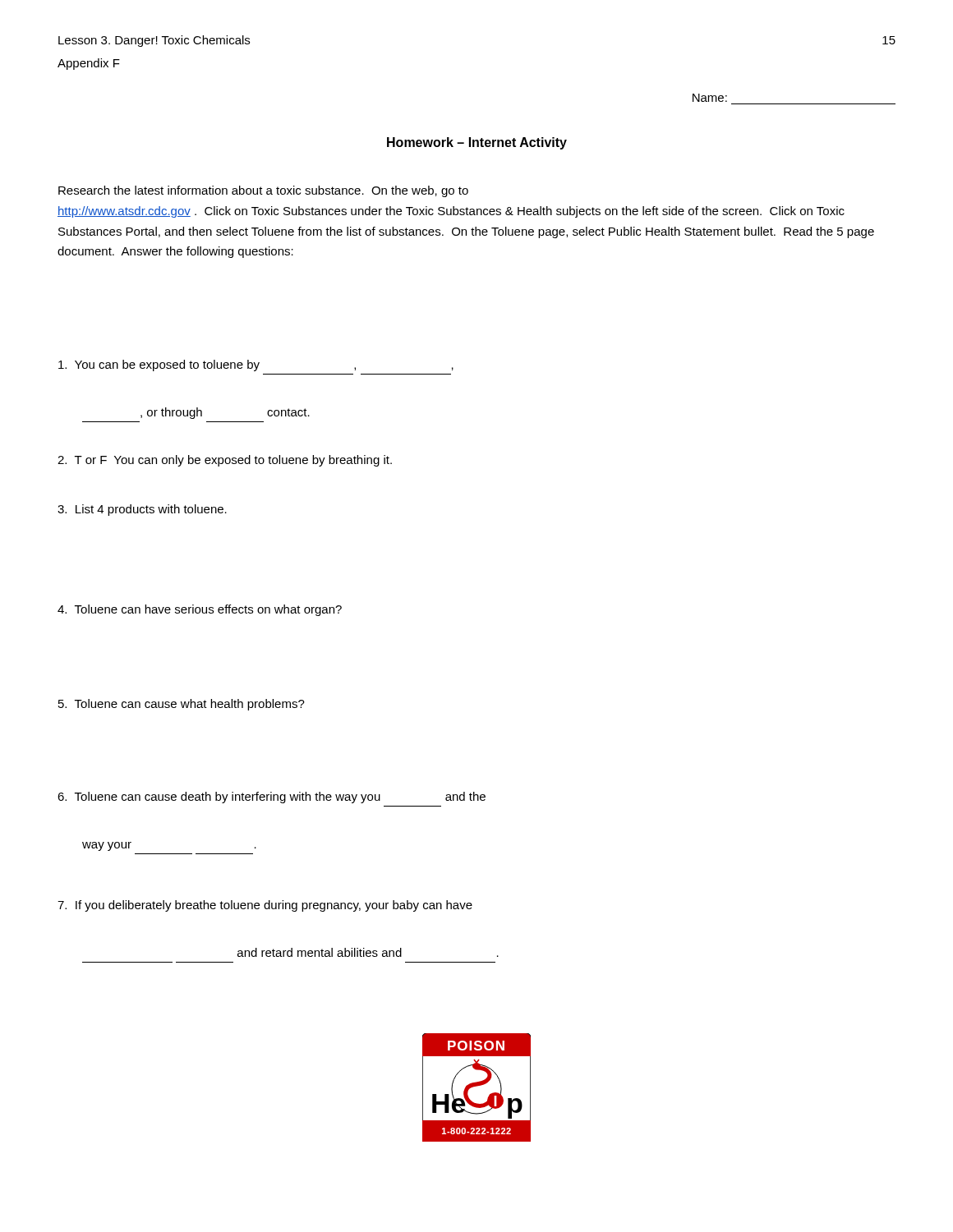The height and width of the screenshot is (1232, 953).
Task: Find the logo
Action: [x=476, y=1087]
